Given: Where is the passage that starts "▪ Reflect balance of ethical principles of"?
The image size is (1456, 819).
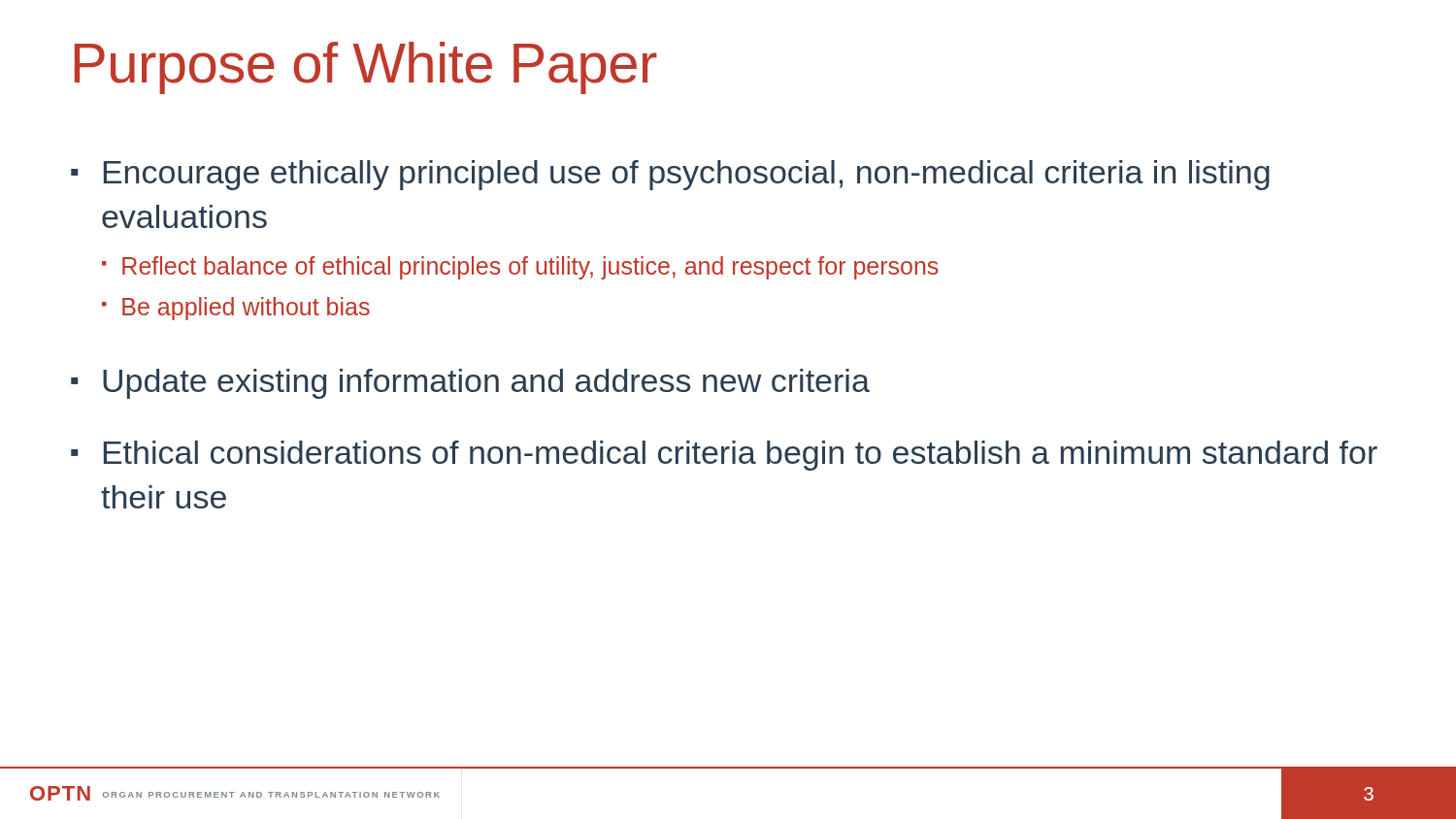Looking at the screenshot, I should click(x=520, y=266).
